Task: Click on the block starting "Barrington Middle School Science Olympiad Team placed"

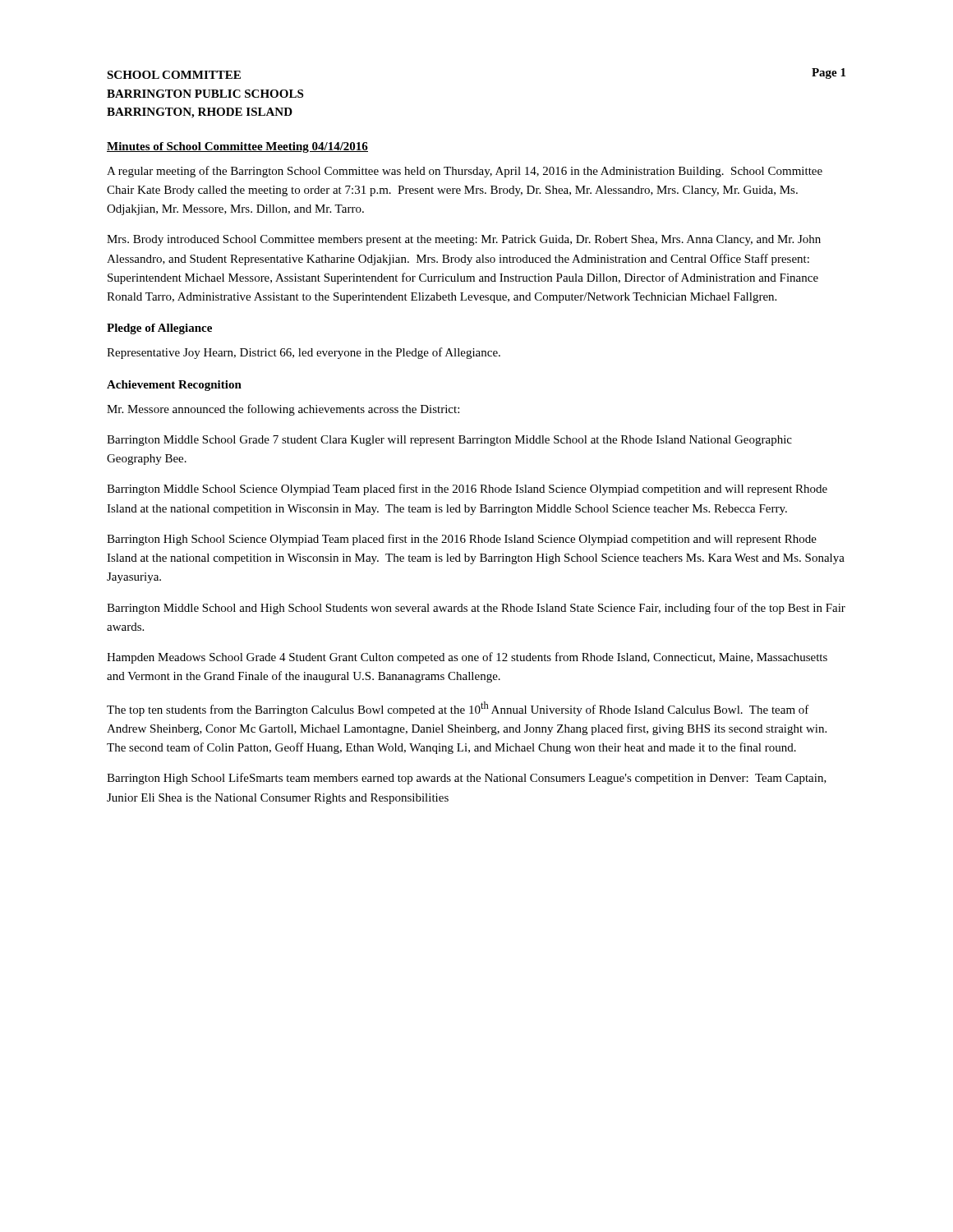Action: (x=467, y=498)
